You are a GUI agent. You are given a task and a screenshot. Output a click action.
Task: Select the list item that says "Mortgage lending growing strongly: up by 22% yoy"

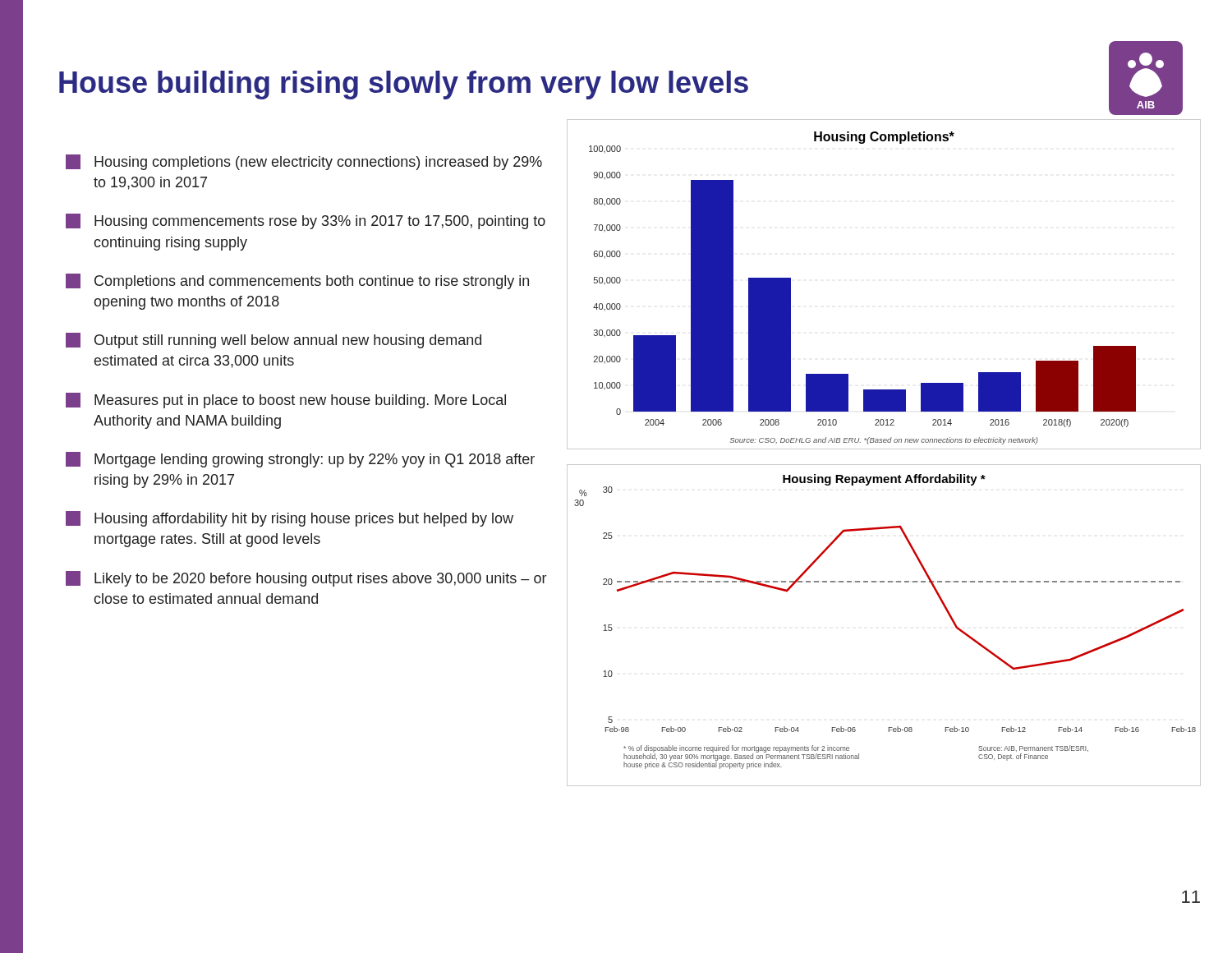tap(308, 470)
